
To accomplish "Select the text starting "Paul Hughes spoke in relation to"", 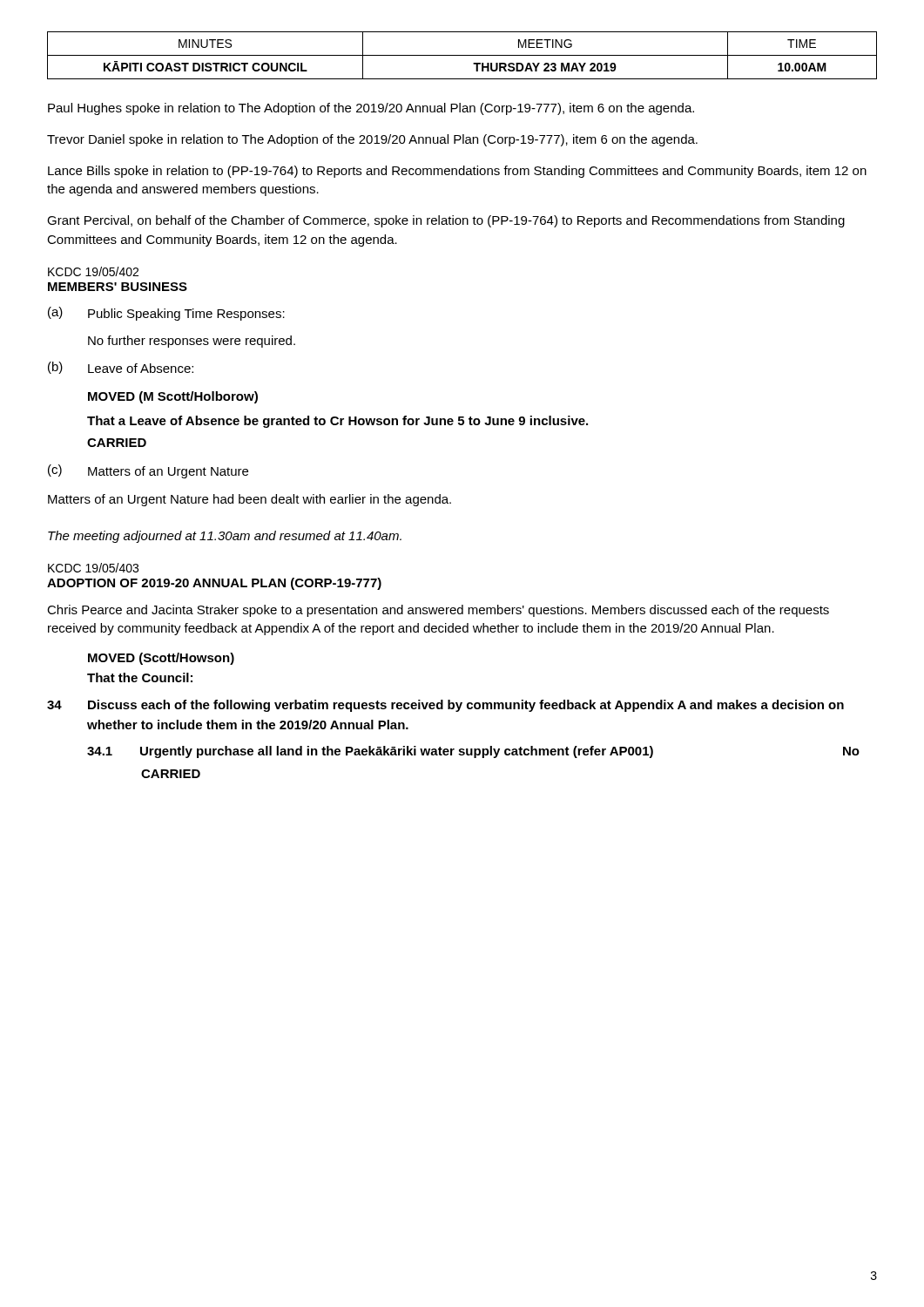I will (371, 108).
